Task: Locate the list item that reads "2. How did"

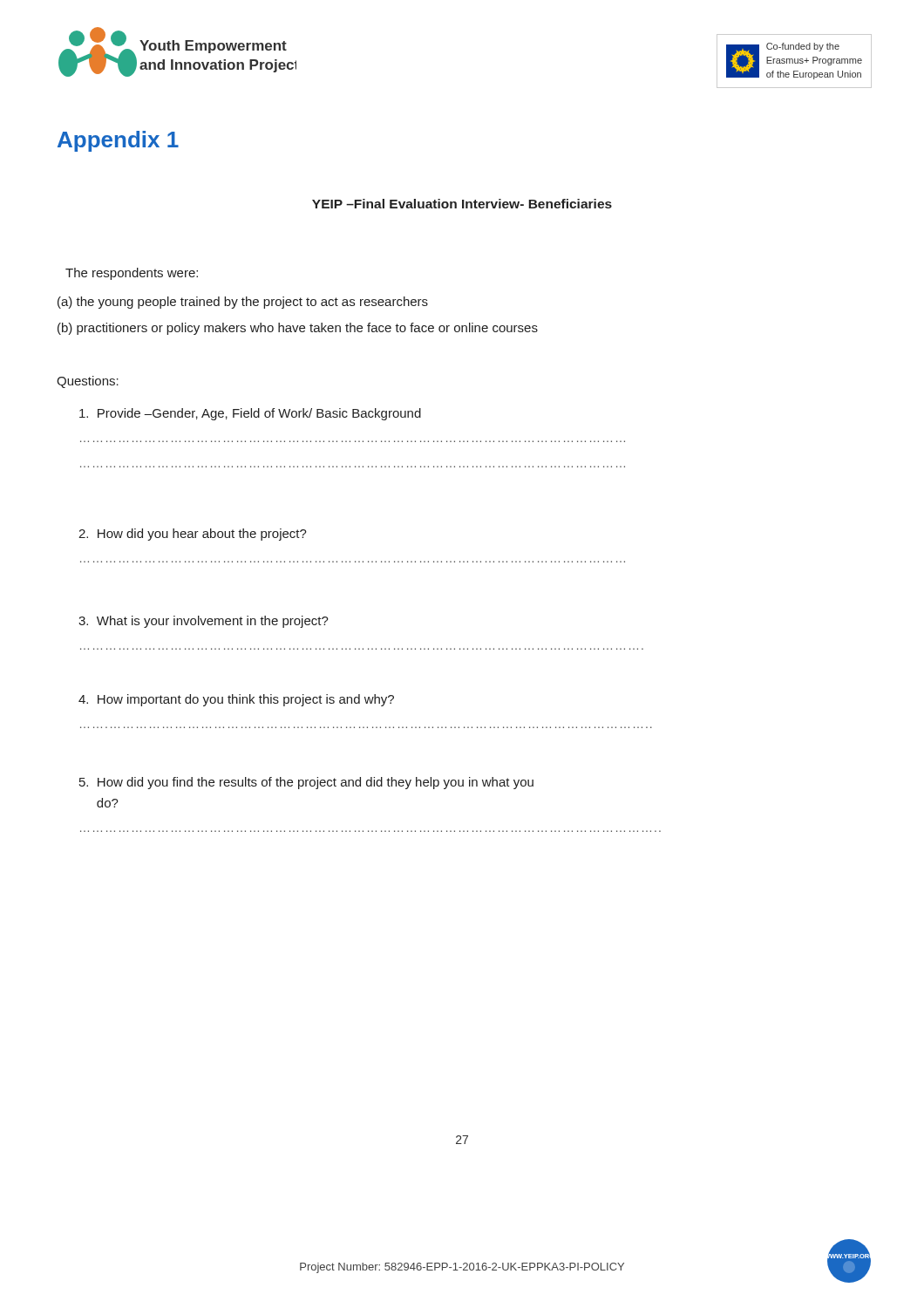Action: [x=193, y=535]
